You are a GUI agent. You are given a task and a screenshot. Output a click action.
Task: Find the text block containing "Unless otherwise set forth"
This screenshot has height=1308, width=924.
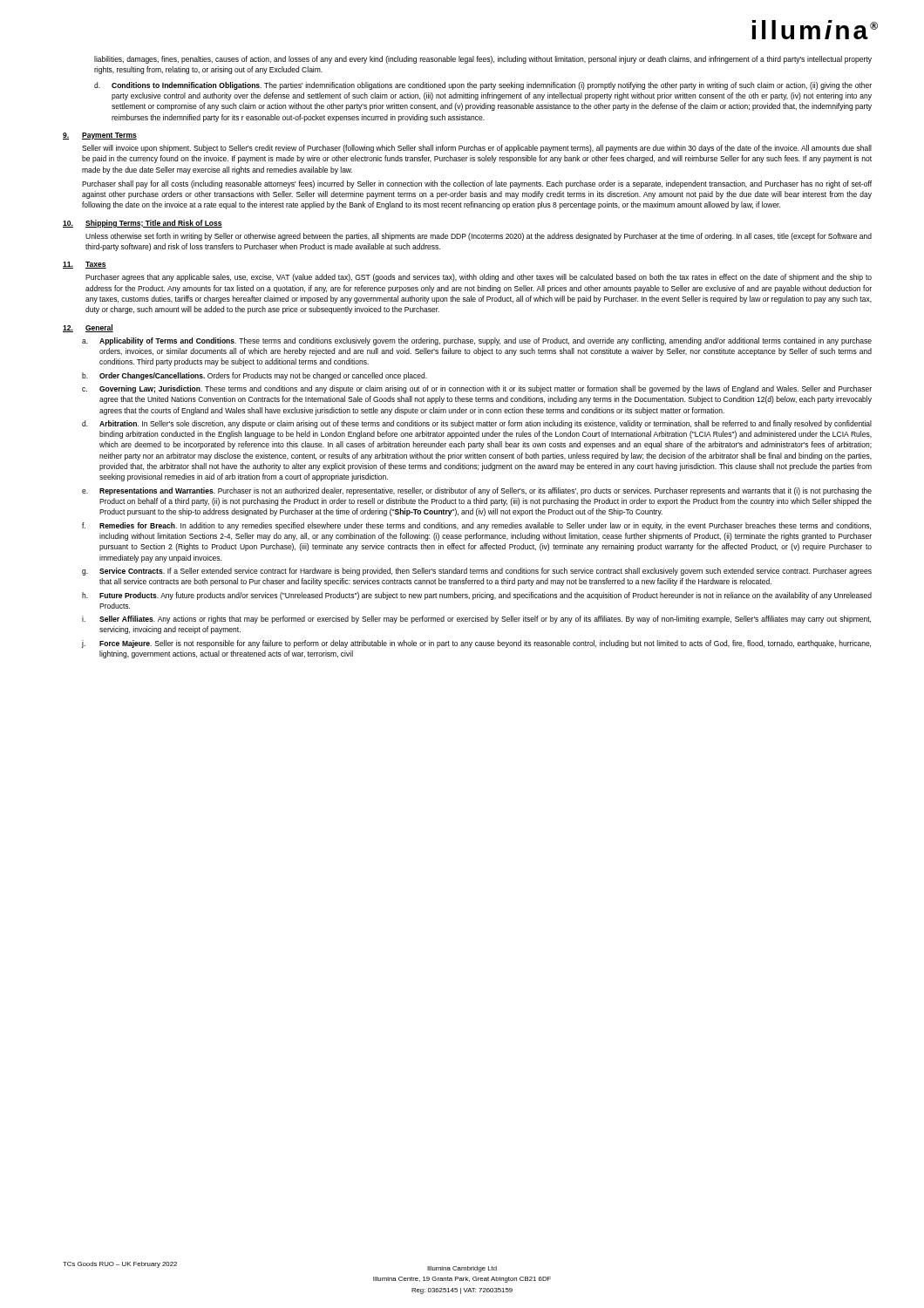pos(479,242)
